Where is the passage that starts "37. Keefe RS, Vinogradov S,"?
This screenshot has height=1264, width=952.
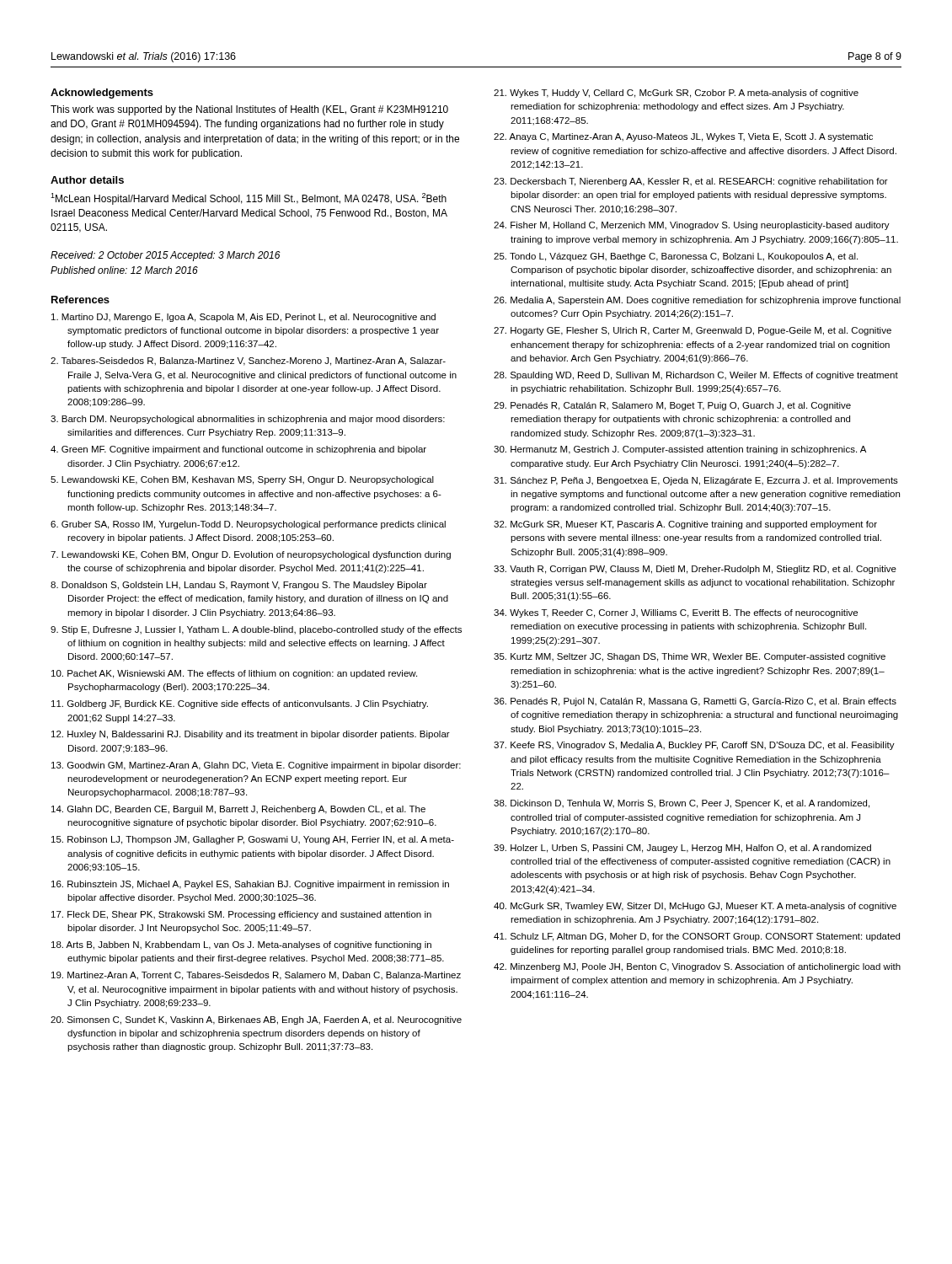coord(694,766)
